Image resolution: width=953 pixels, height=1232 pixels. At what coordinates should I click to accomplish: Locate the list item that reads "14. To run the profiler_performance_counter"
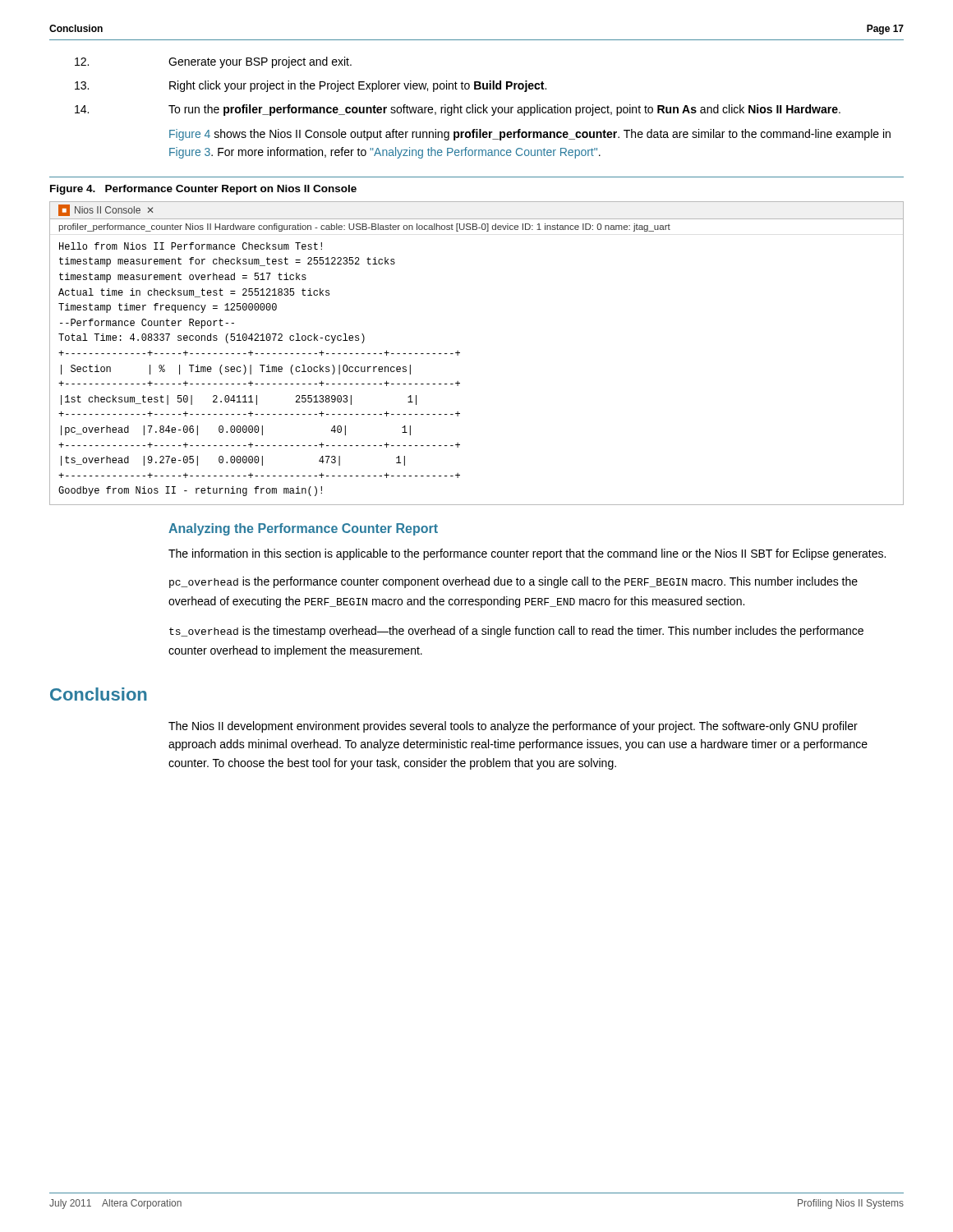click(476, 110)
